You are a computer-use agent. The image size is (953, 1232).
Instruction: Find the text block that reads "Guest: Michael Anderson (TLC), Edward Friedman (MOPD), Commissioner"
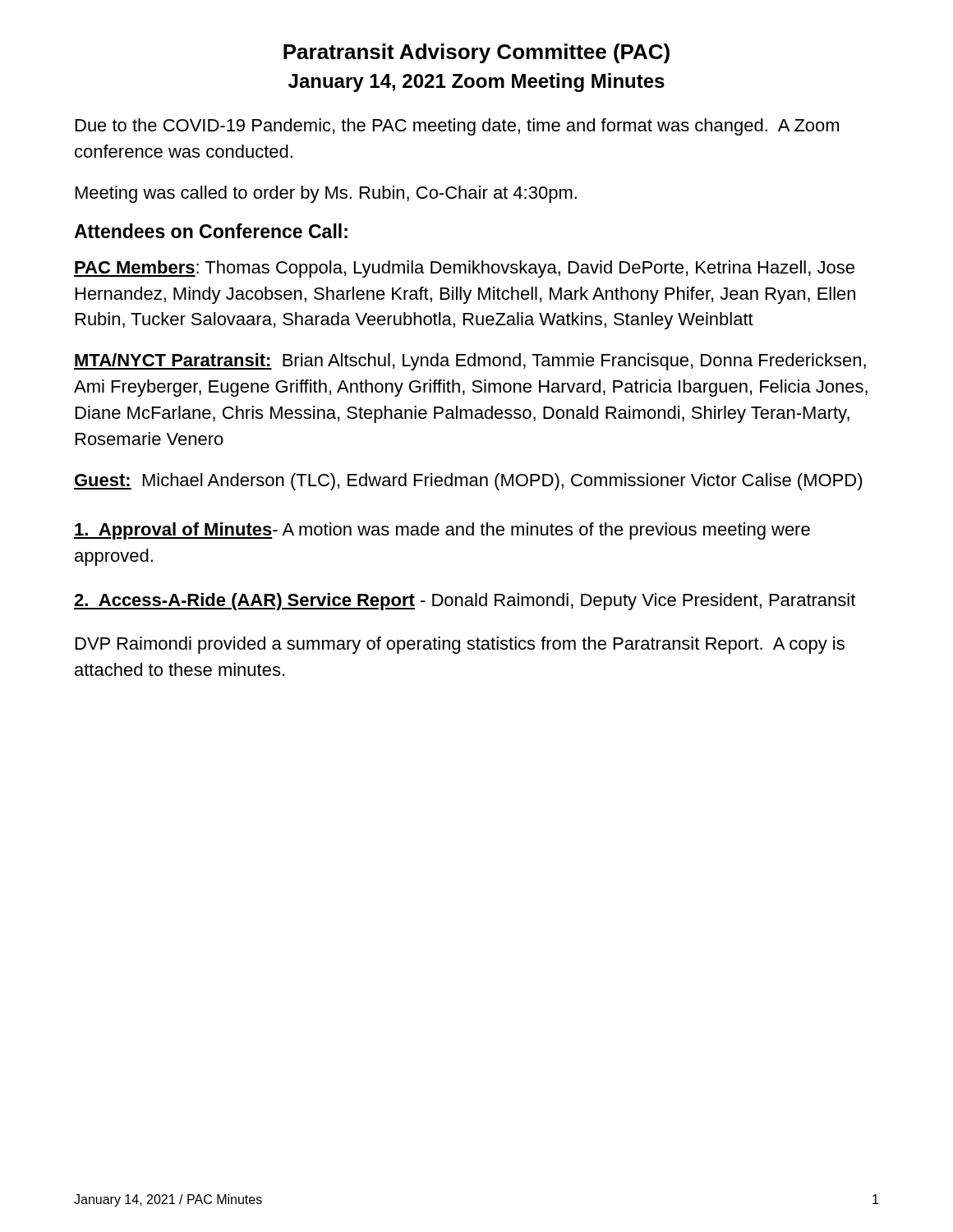click(468, 480)
